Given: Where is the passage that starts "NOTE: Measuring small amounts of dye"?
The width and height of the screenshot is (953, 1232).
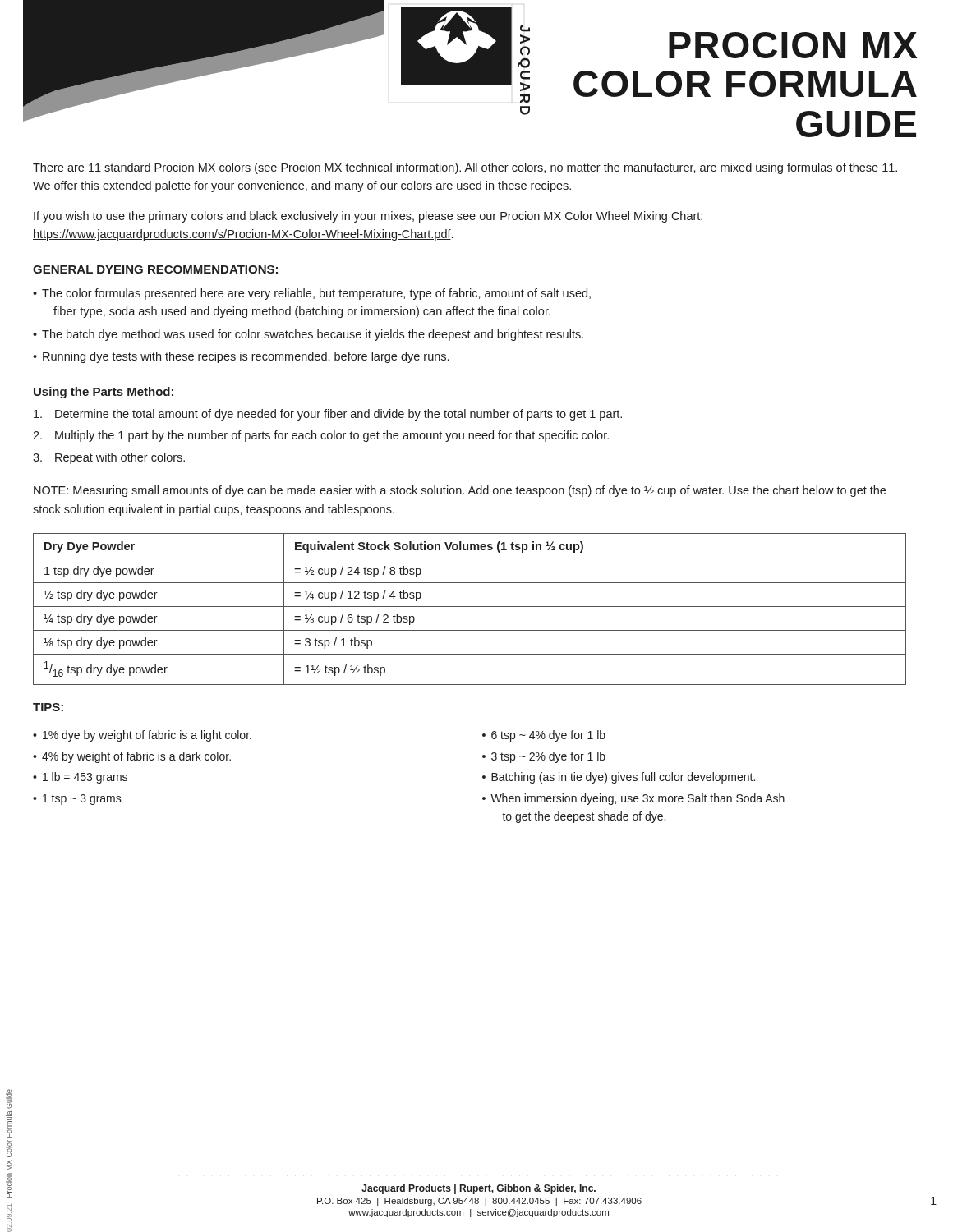Looking at the screenshot, I should [x=460, y=500].
